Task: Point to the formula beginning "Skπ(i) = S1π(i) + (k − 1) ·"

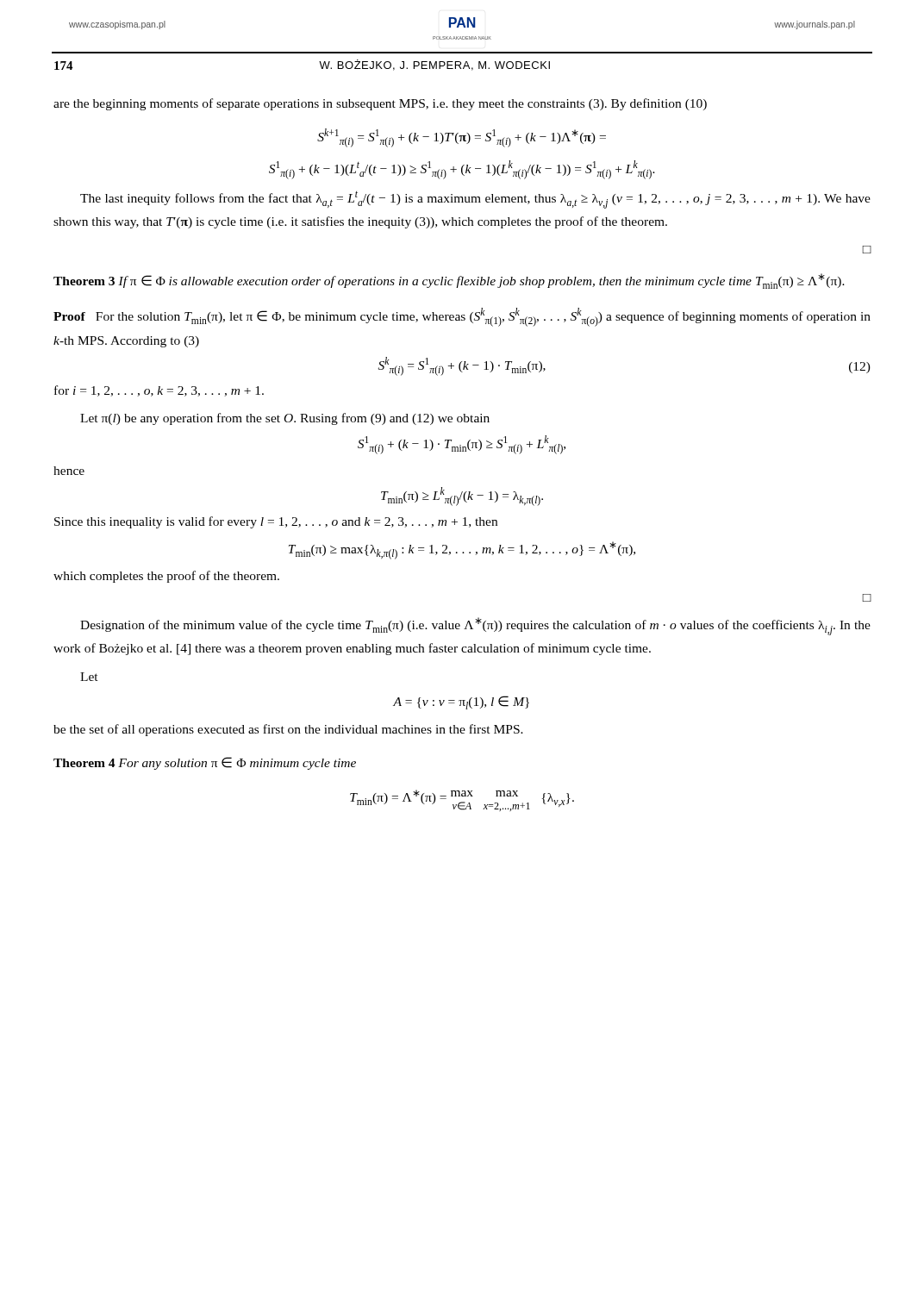Action: [x=462, y=366]
